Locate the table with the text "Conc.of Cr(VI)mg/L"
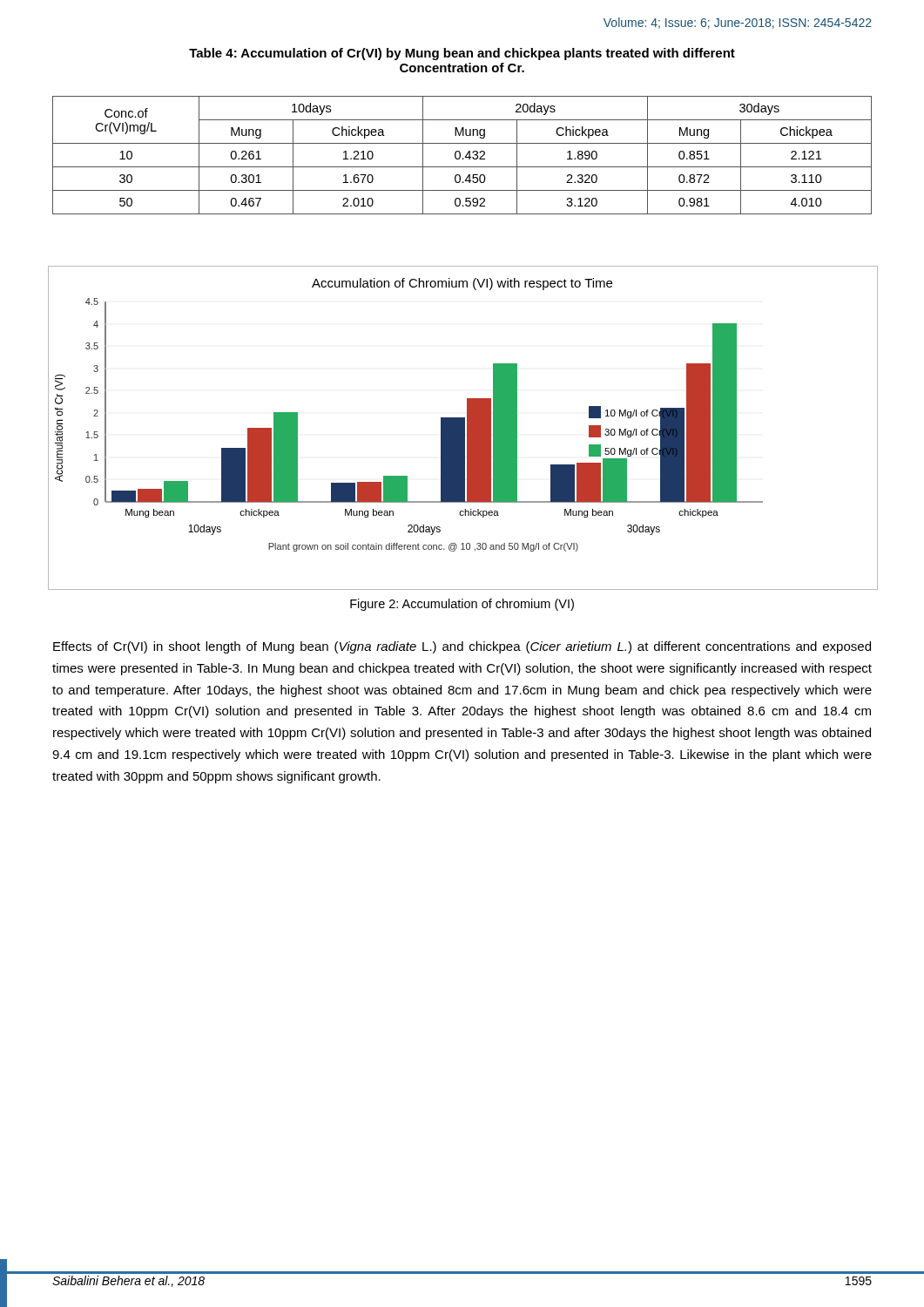Screen dimensions: 1307x924 point(462,155)
